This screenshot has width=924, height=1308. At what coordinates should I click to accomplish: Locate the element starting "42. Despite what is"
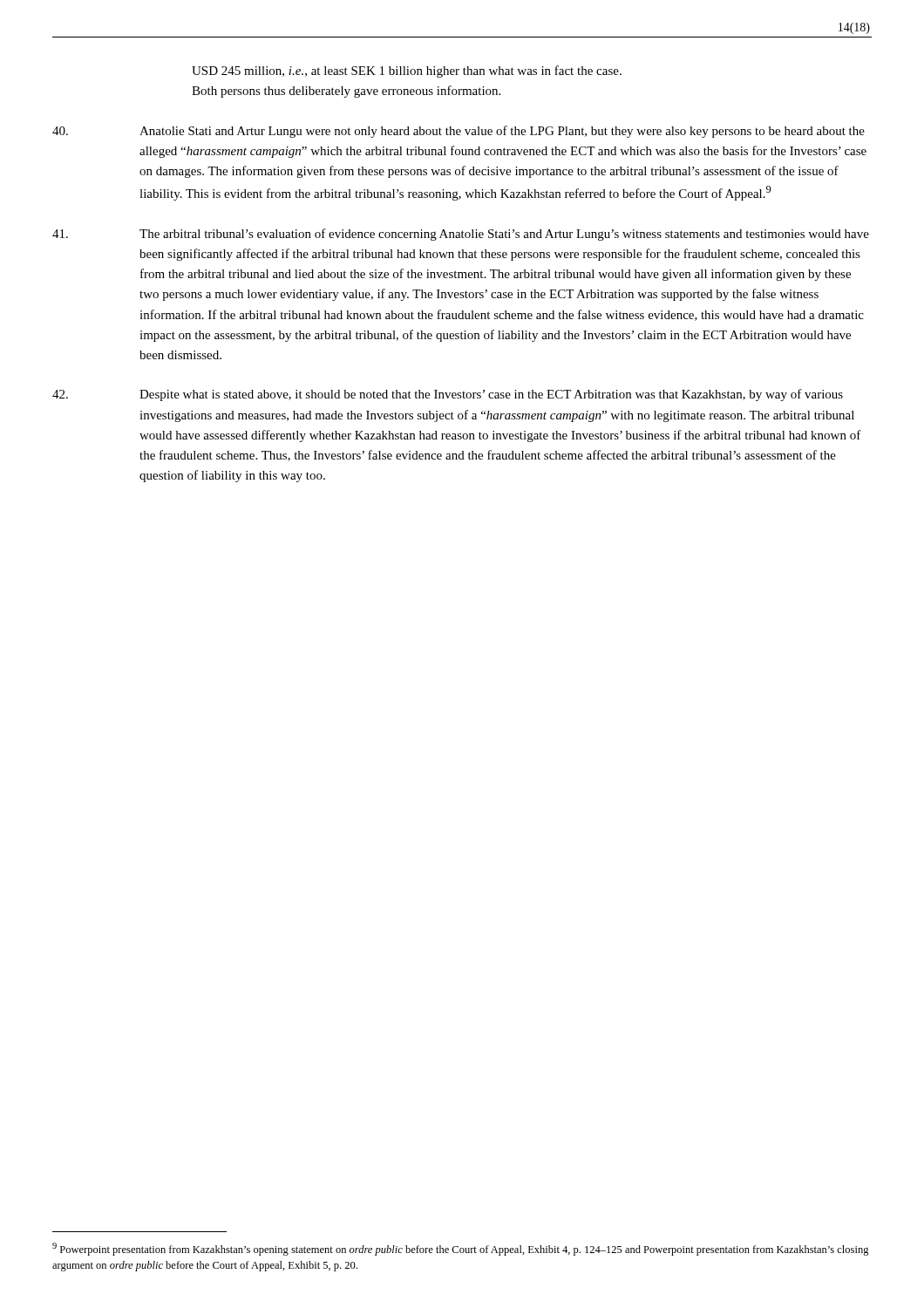tap(462, 435)
